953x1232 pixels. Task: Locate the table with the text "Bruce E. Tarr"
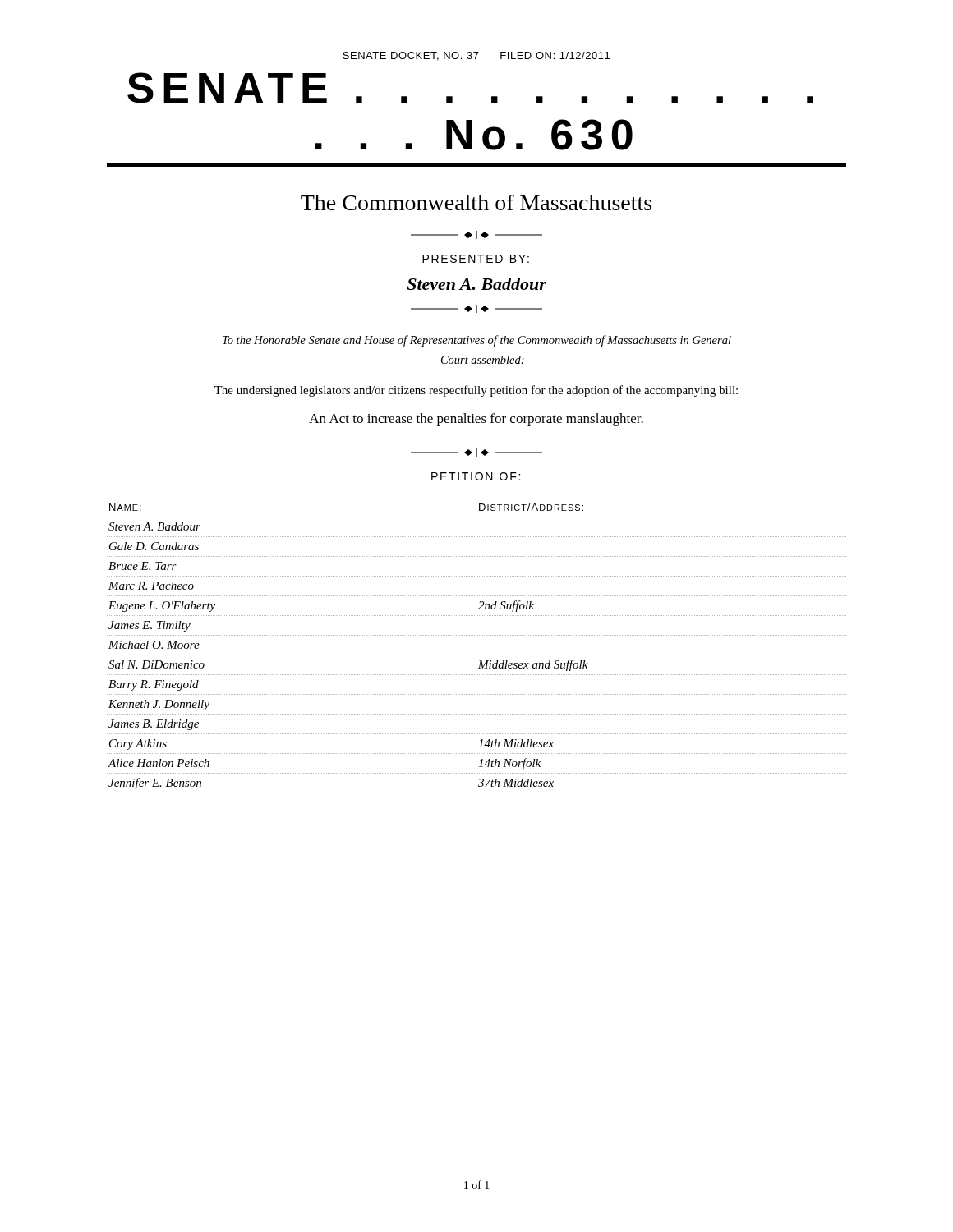click(x=476, y=646)
